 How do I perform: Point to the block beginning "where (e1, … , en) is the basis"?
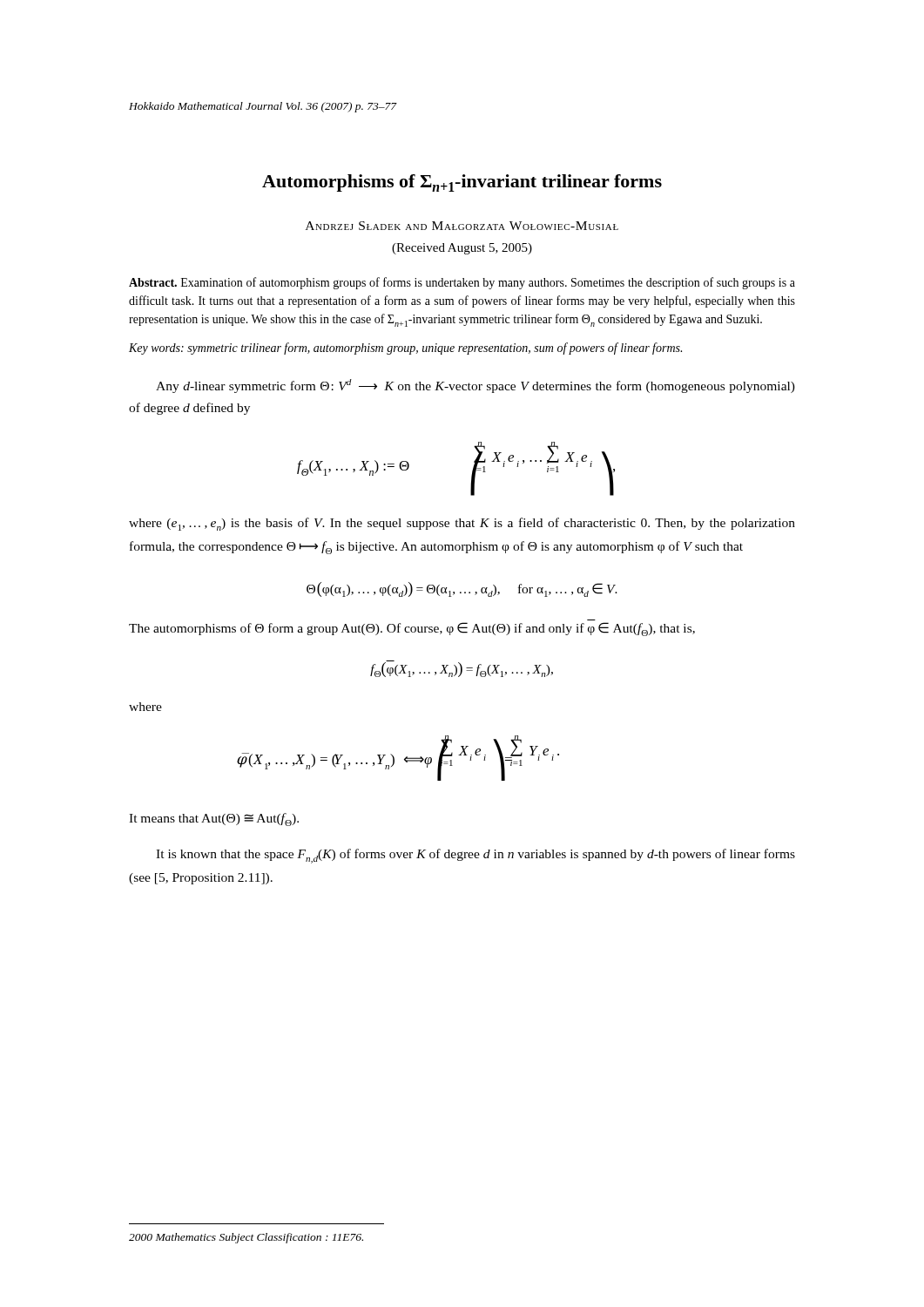(462, 536)
